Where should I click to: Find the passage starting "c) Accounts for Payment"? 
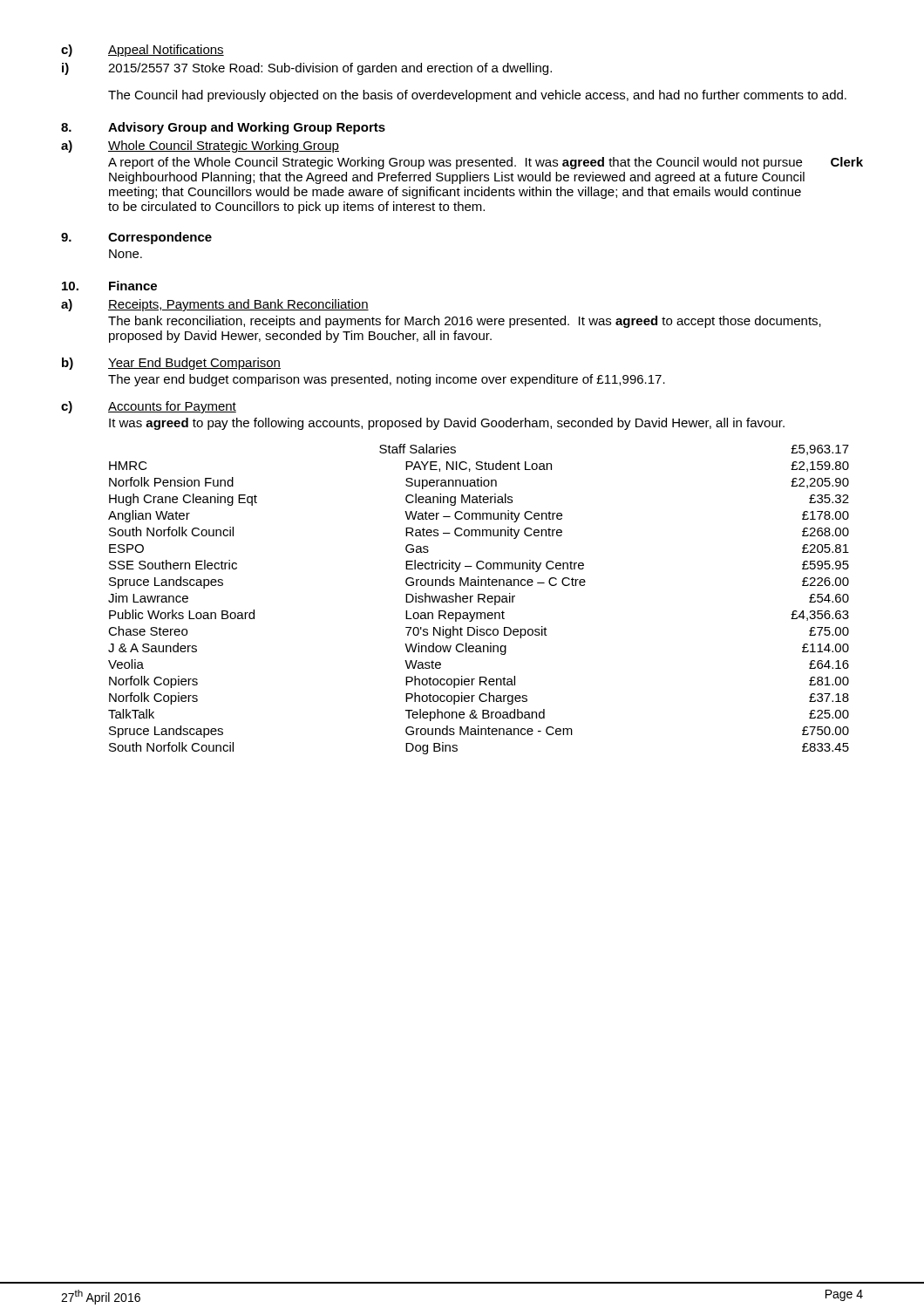pos(149,407)
